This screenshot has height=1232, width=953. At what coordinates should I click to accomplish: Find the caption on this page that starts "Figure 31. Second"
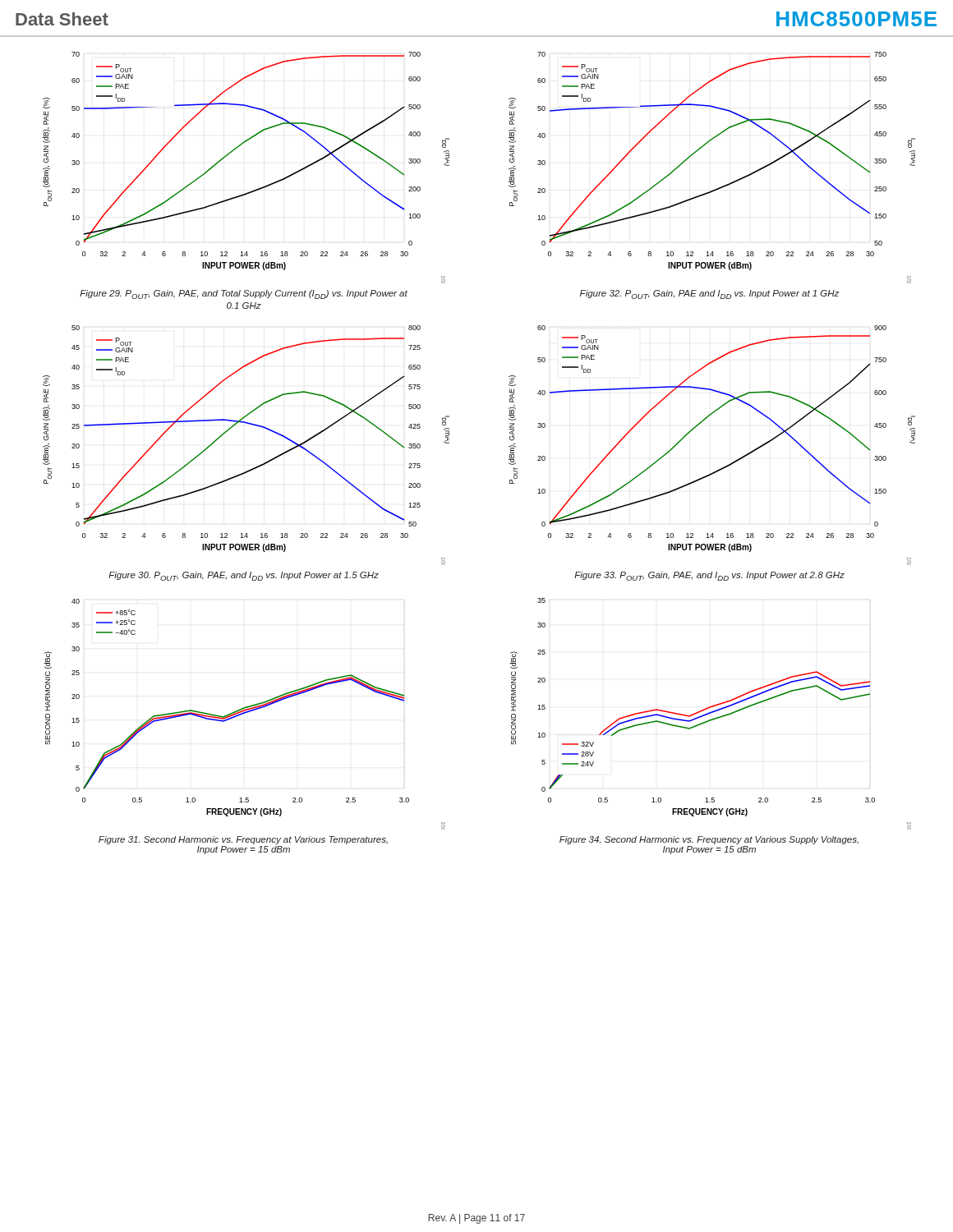pyautogui.click(x=244, y=844)
